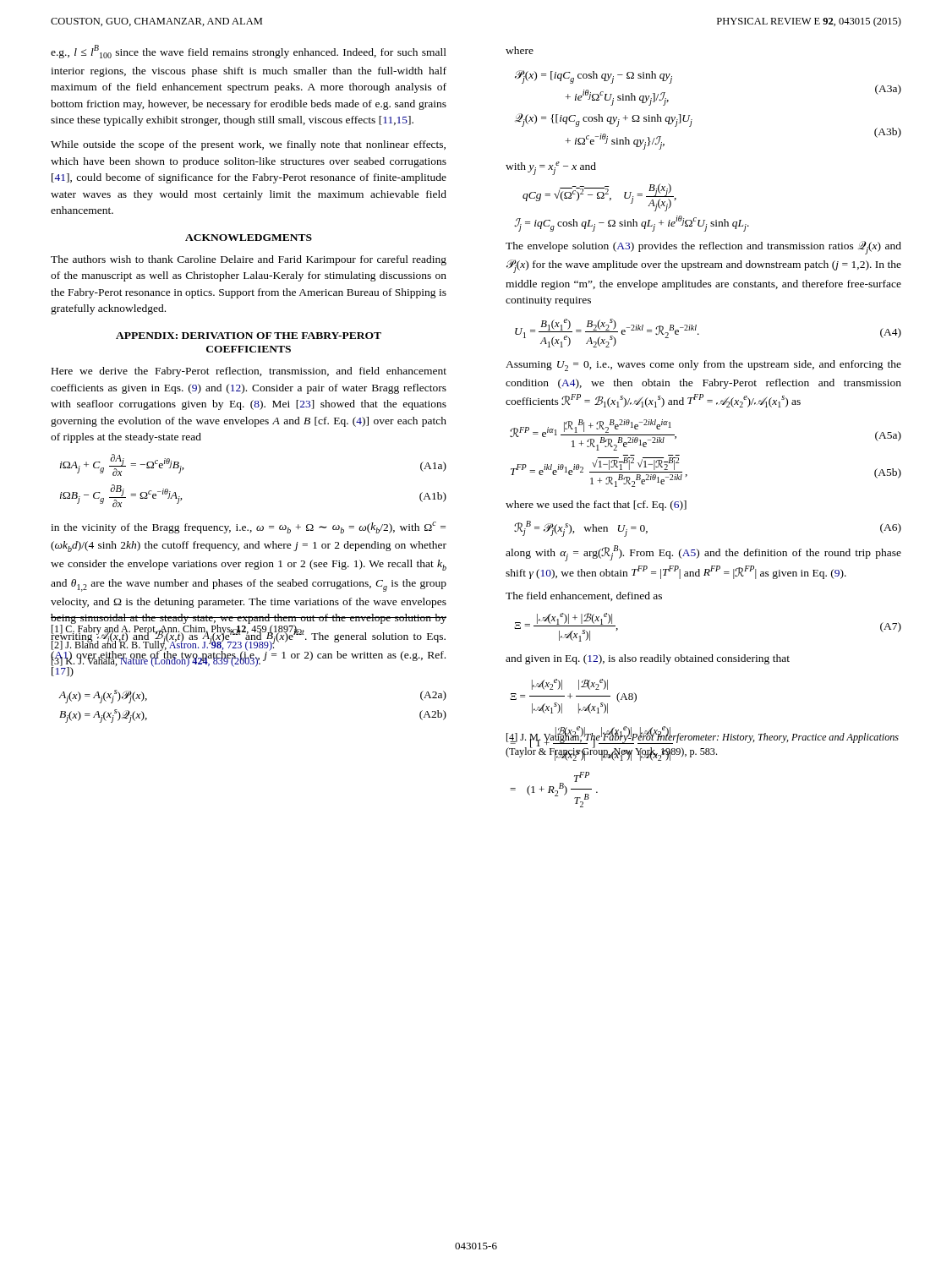The image size is (952, 1268).
Task: Point to the text starting "iΩBj − Cg ∂Bj ∂x = Ωce−iθjAj,"
Action: (x=117, y=497)
